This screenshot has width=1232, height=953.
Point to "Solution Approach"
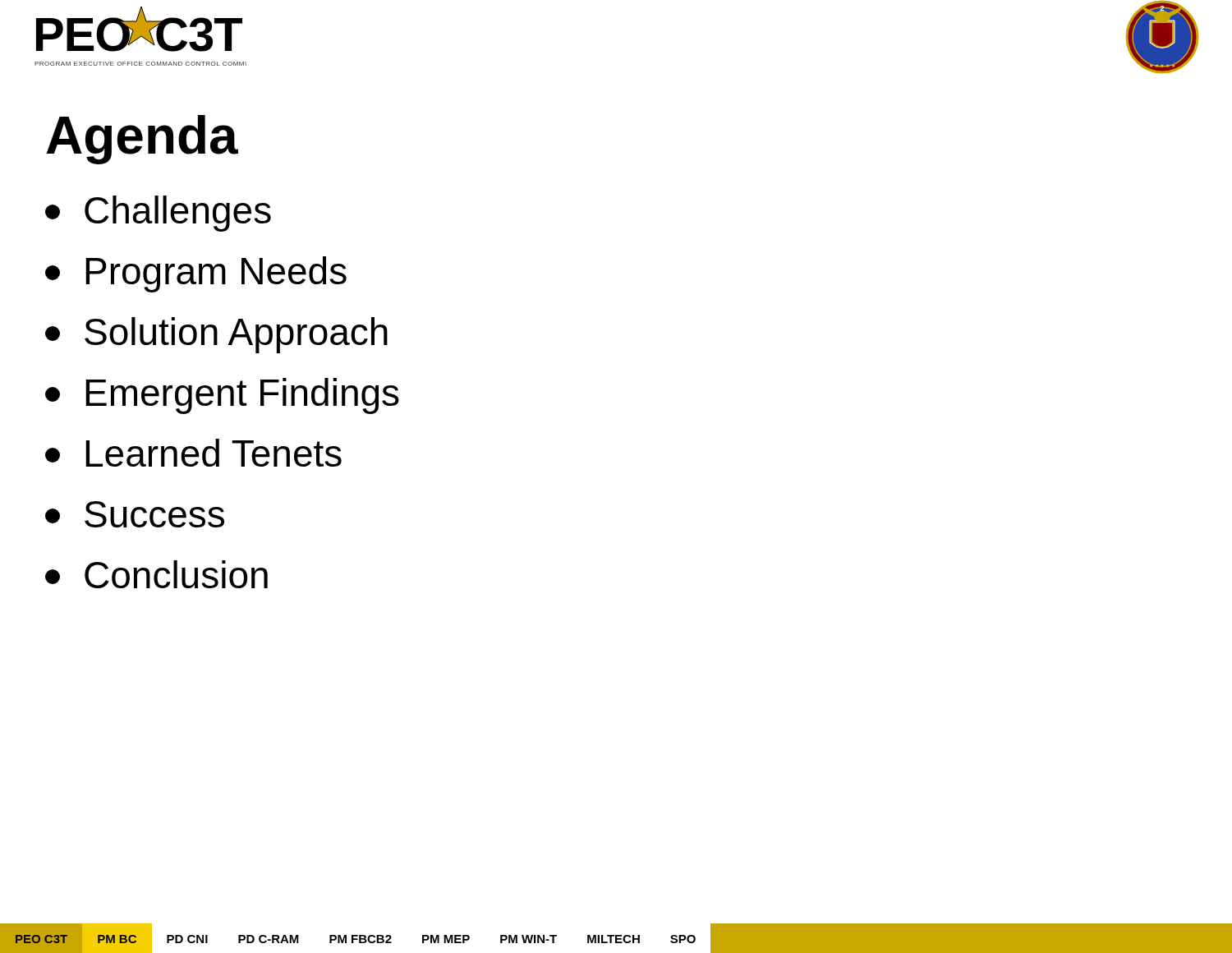coord(217,333)
